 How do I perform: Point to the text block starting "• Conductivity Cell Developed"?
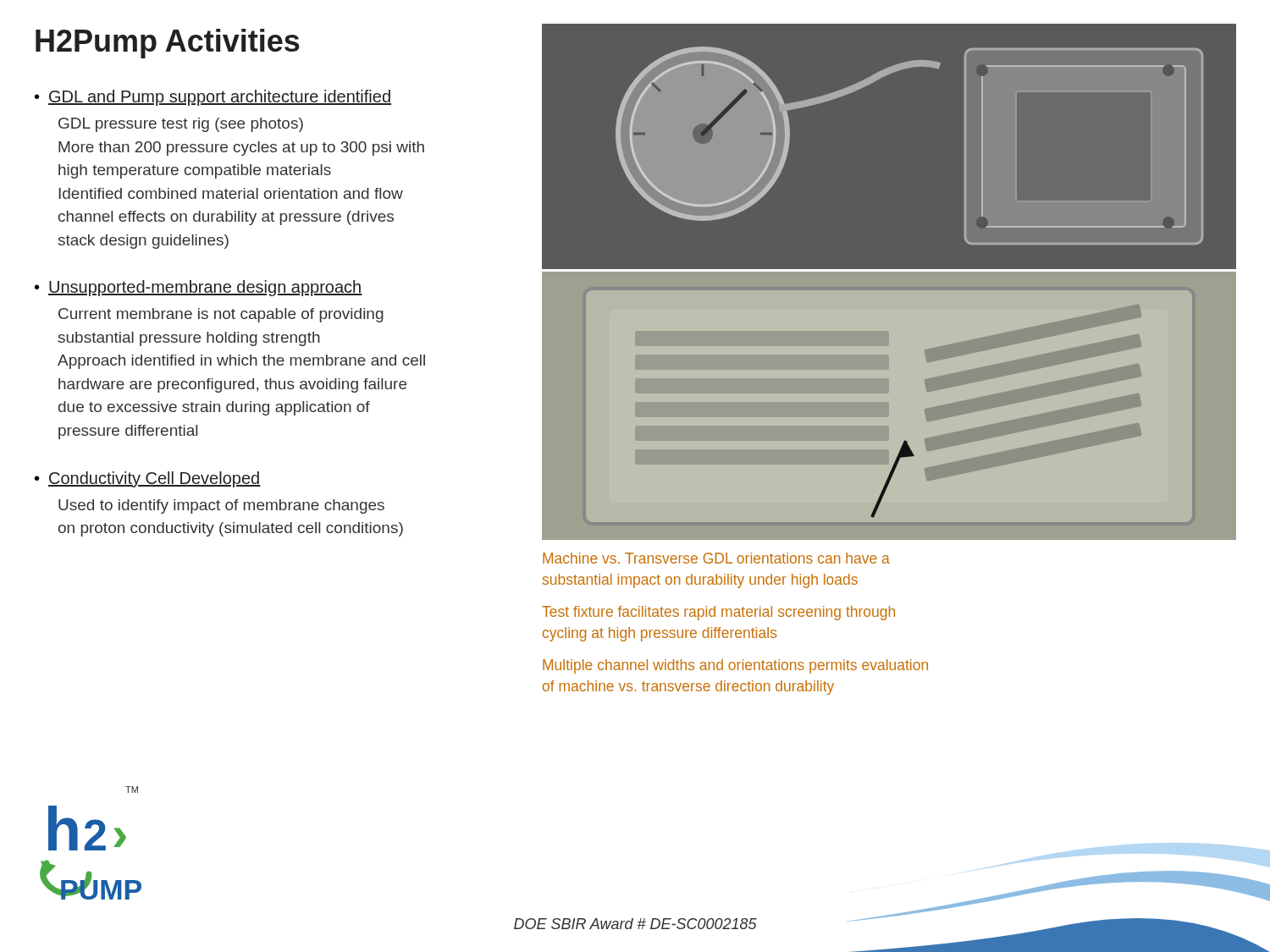click(x=275, y=503)
